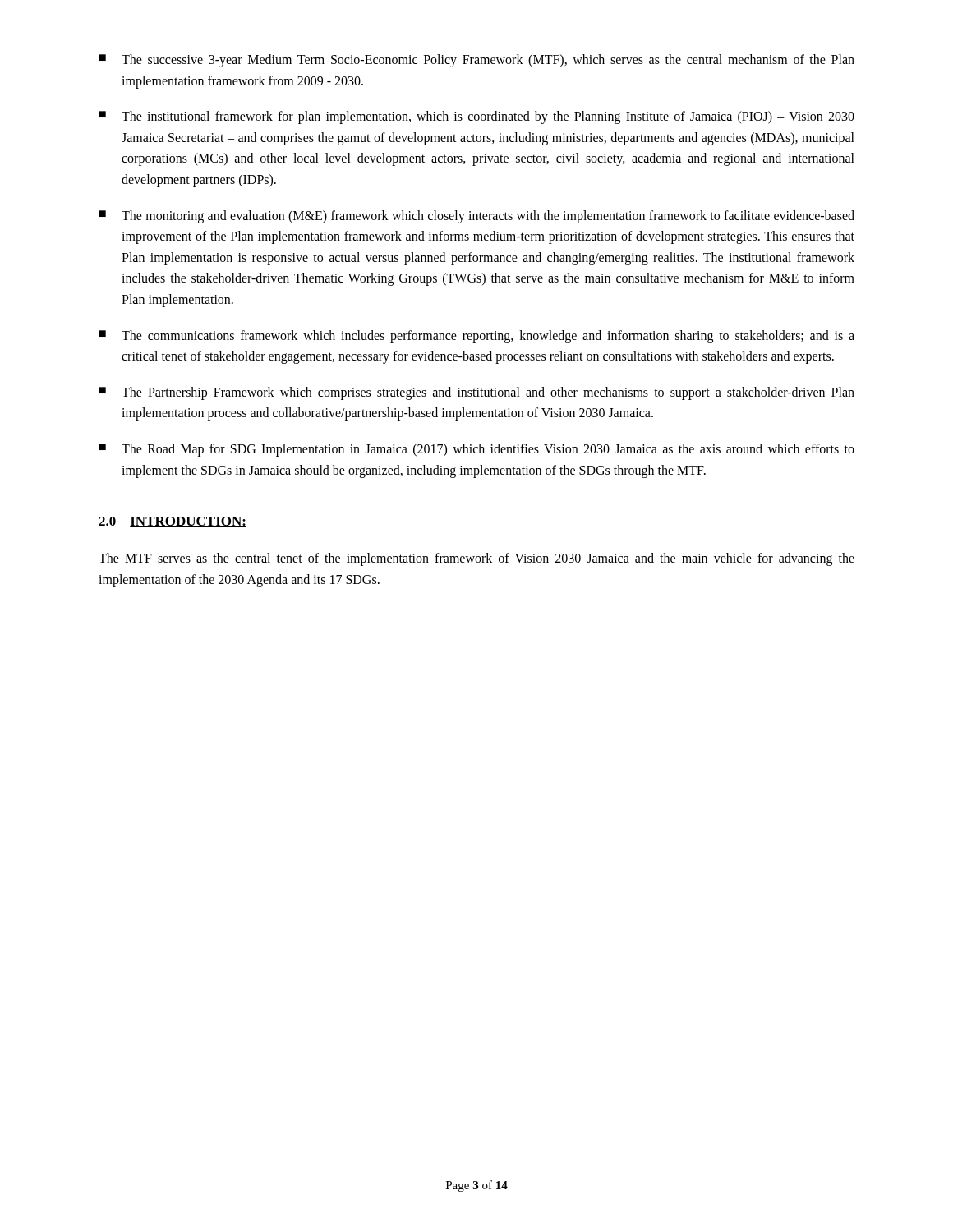Locate the section header
Image resolution: width=953 pixels, height=1232 pixels.
[x=172, y=521]
